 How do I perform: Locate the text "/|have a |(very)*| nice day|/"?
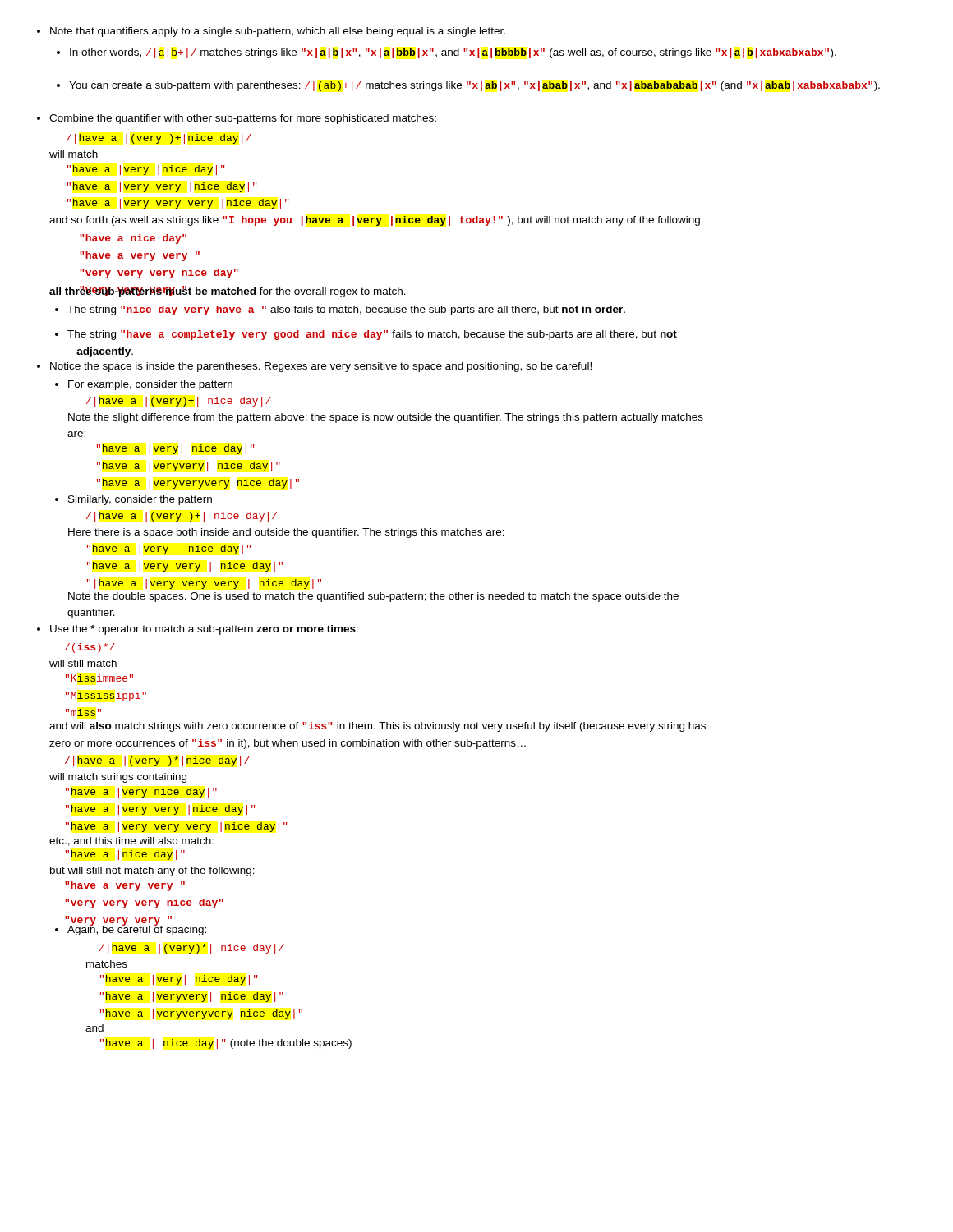coord(192,948)
